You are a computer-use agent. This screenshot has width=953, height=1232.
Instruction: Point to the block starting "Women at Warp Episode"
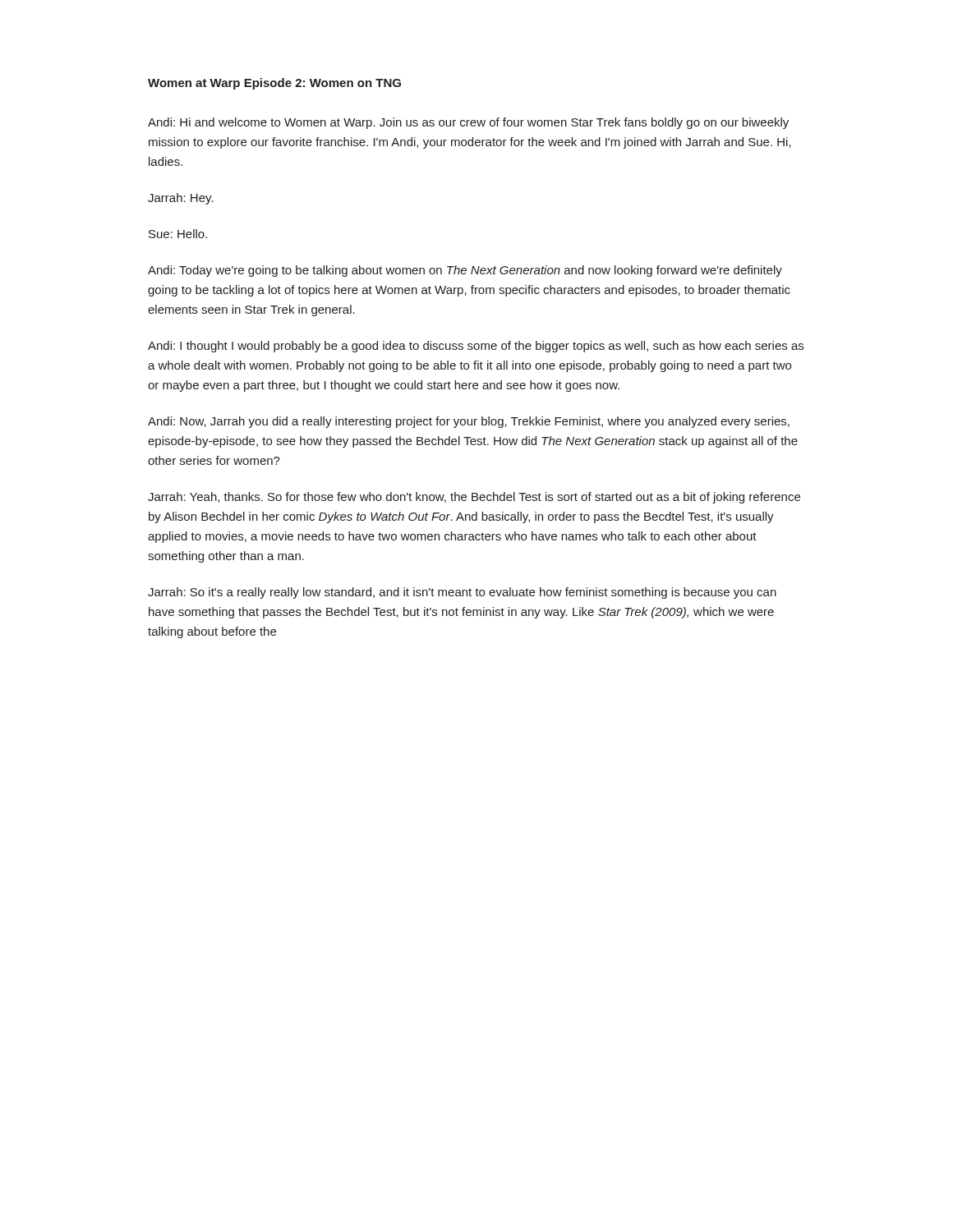coord(275,83)
